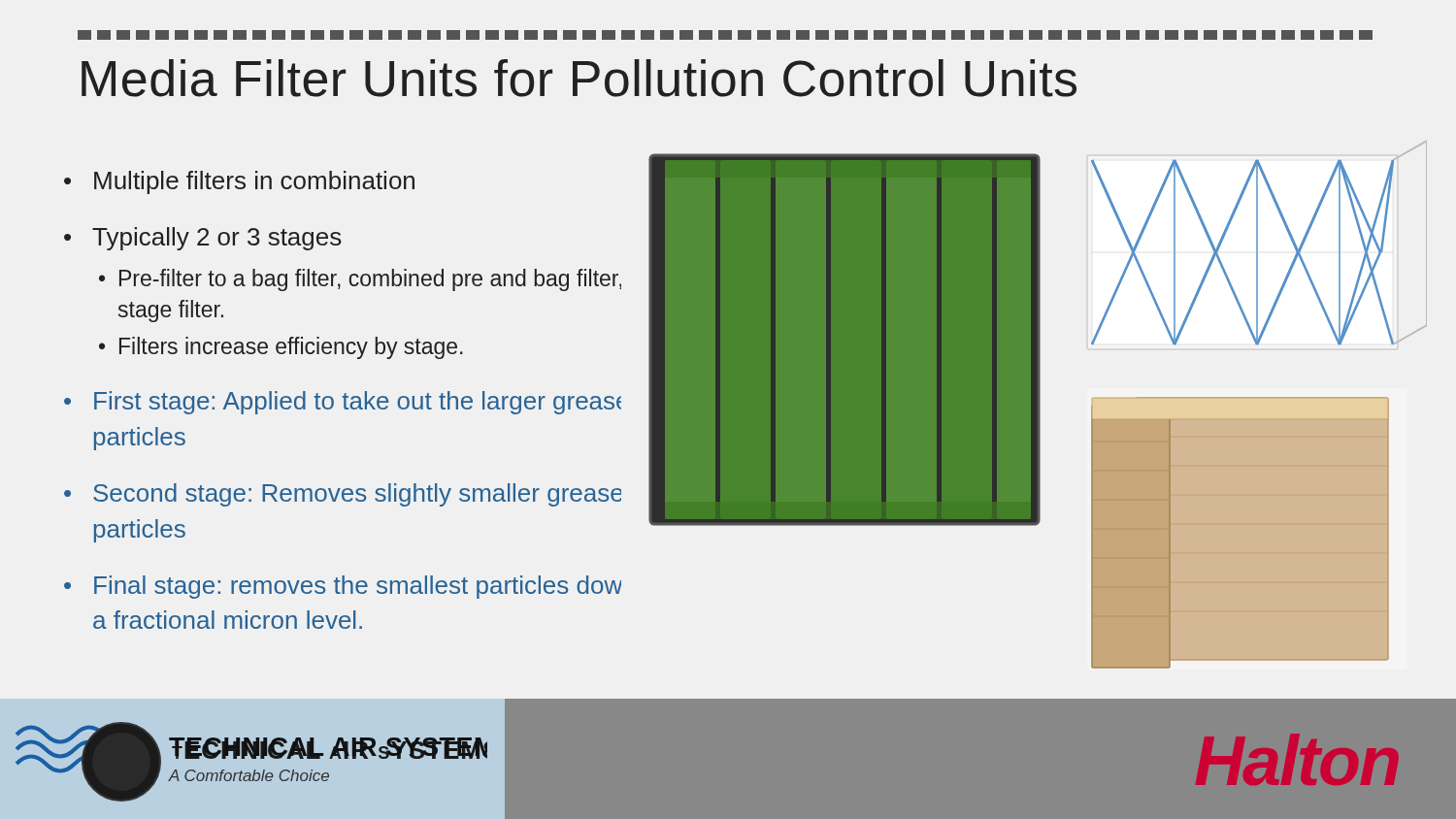Point to the region starting "Filters increase efficiency by stage."

291,347
